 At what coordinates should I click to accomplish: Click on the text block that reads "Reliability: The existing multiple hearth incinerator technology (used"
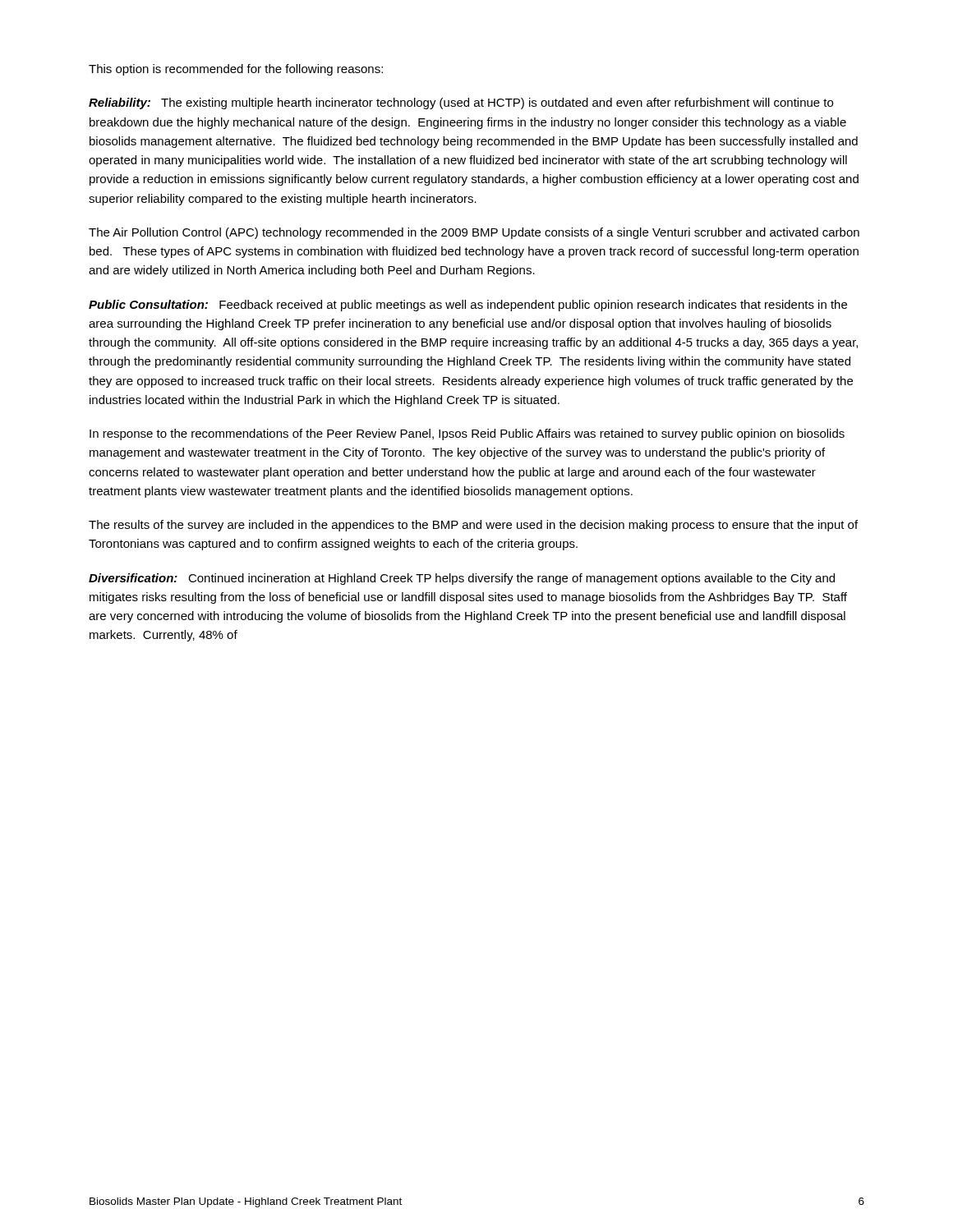pyautogui.click(x=476, y=150)
